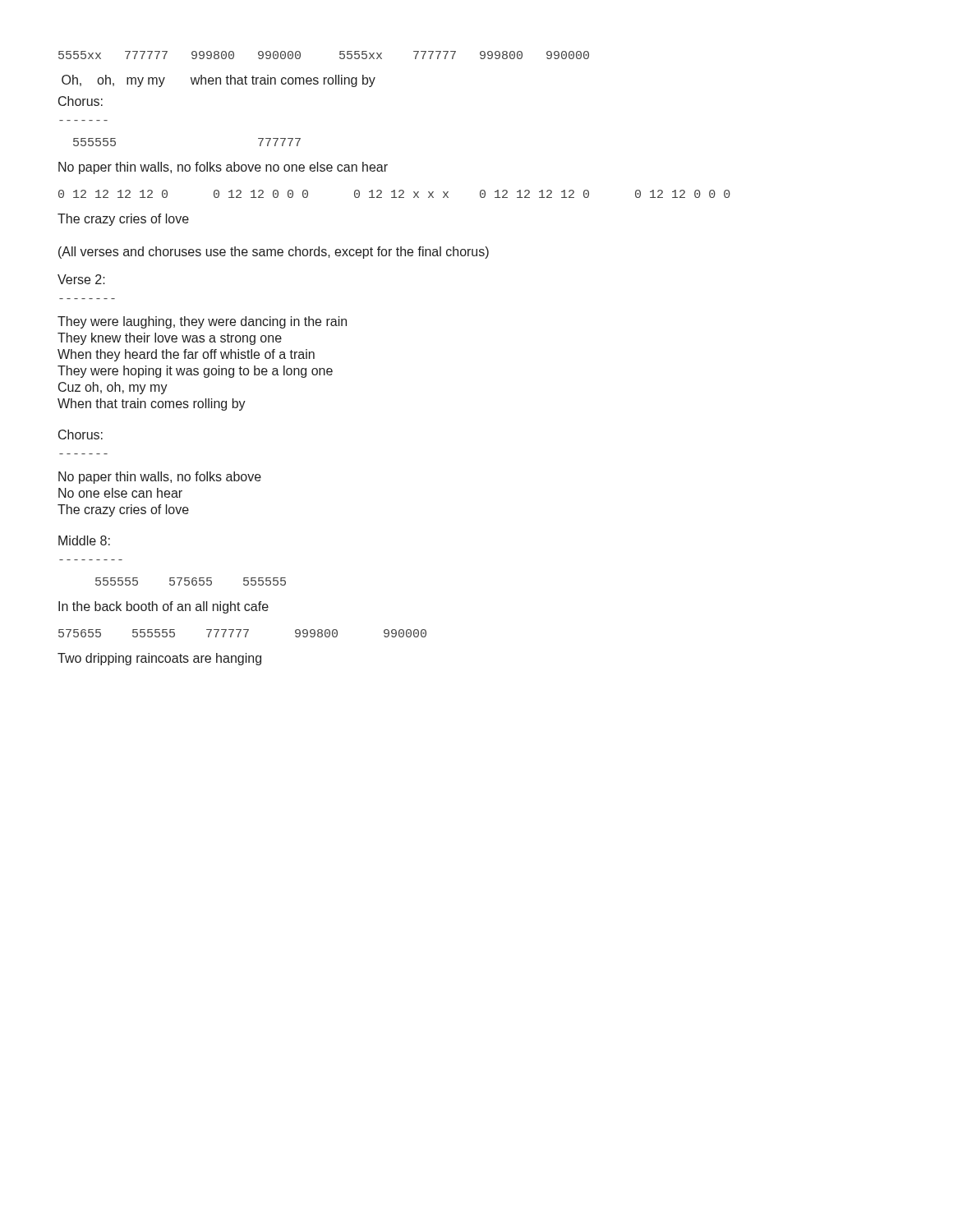The height and width of the screenshot is (1232, 953).
Task: Click on the region starting "(All verses and choruses use the same"
Action: (273, 252)
